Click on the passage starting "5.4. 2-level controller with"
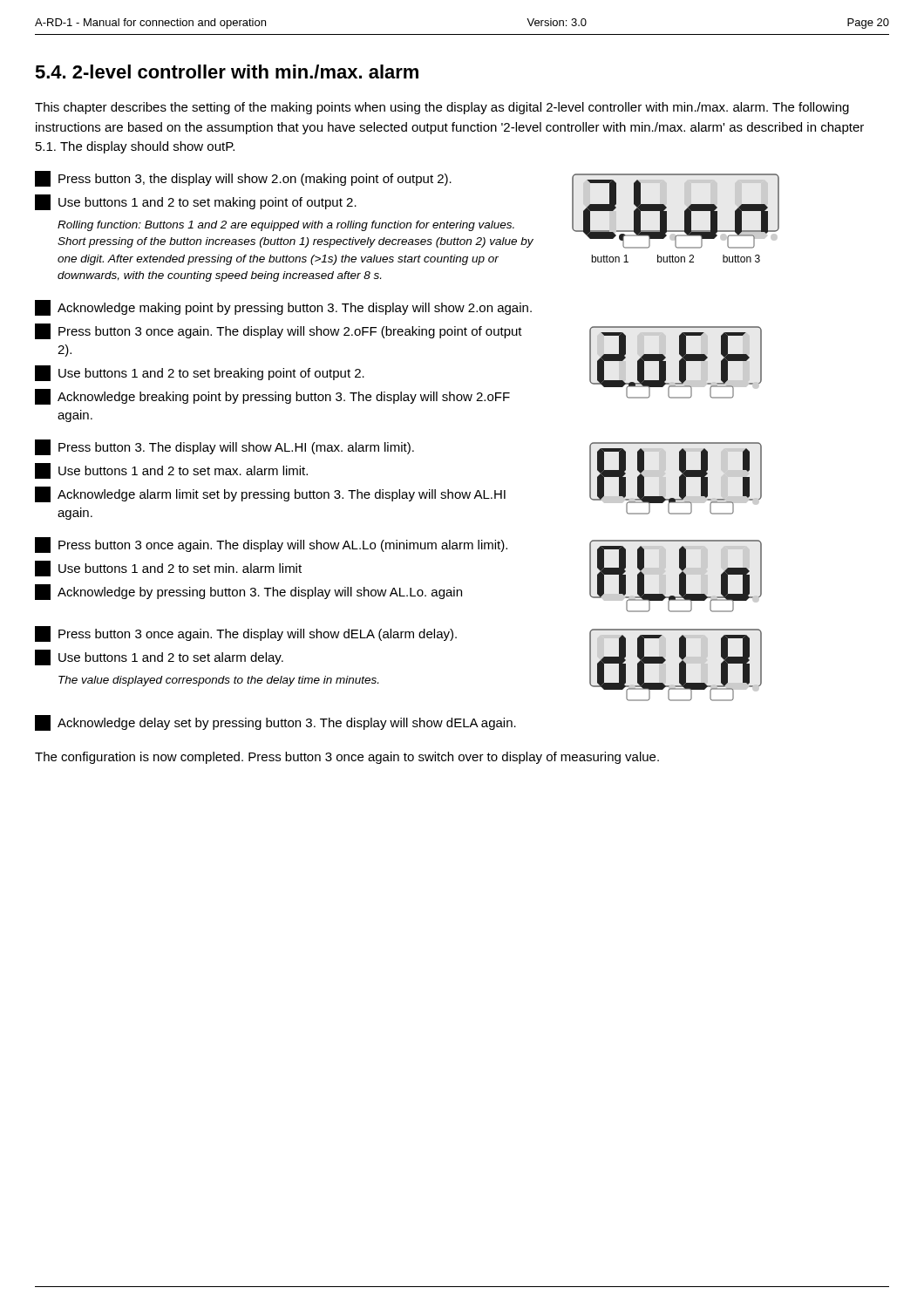The height and width of the screenshot is (1308, 924). click(227, 72)
